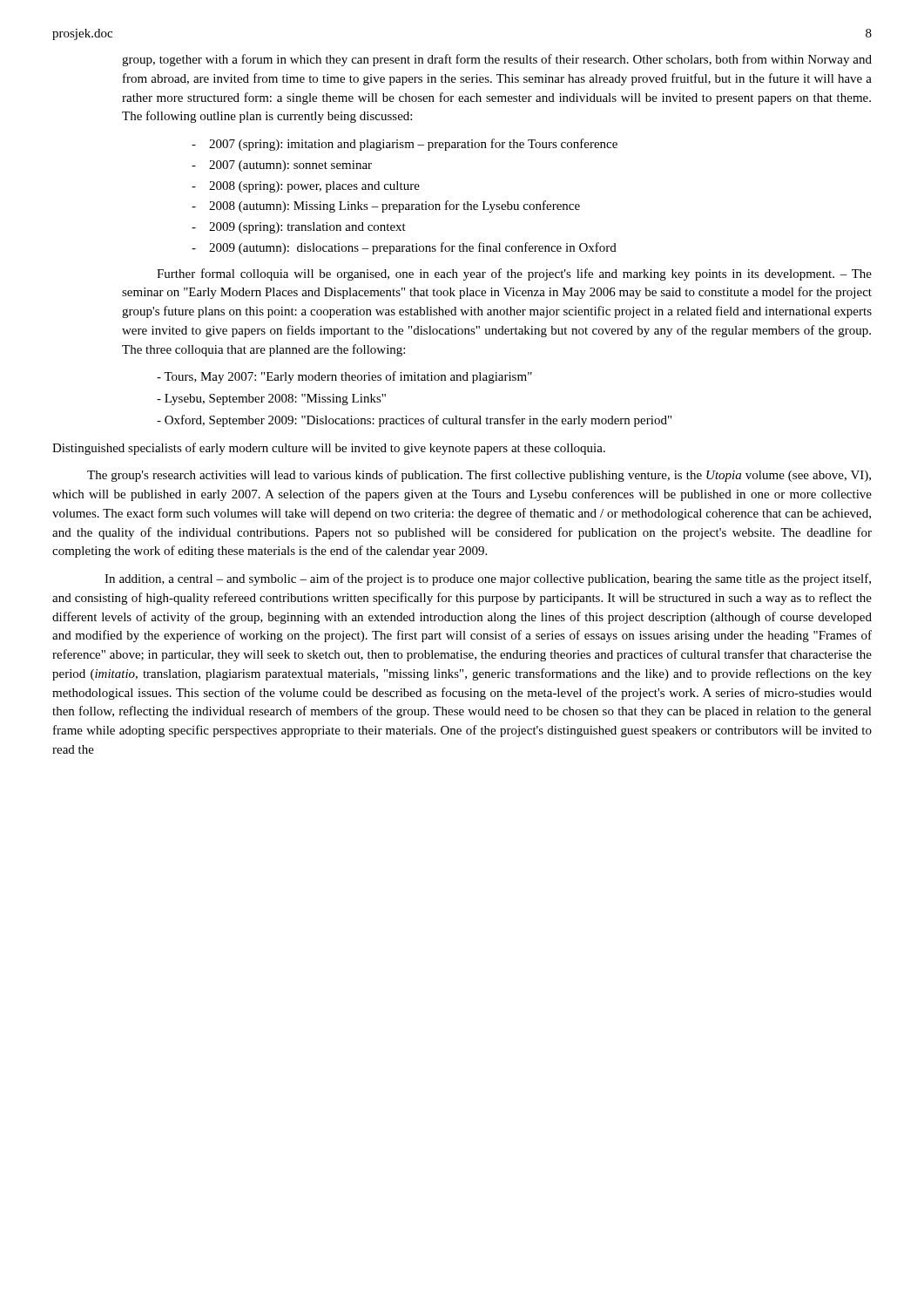
Task: Find the passage starting "- 2007 (spring): imitation and plagiarism – preparation"
Action: [405, 144]
